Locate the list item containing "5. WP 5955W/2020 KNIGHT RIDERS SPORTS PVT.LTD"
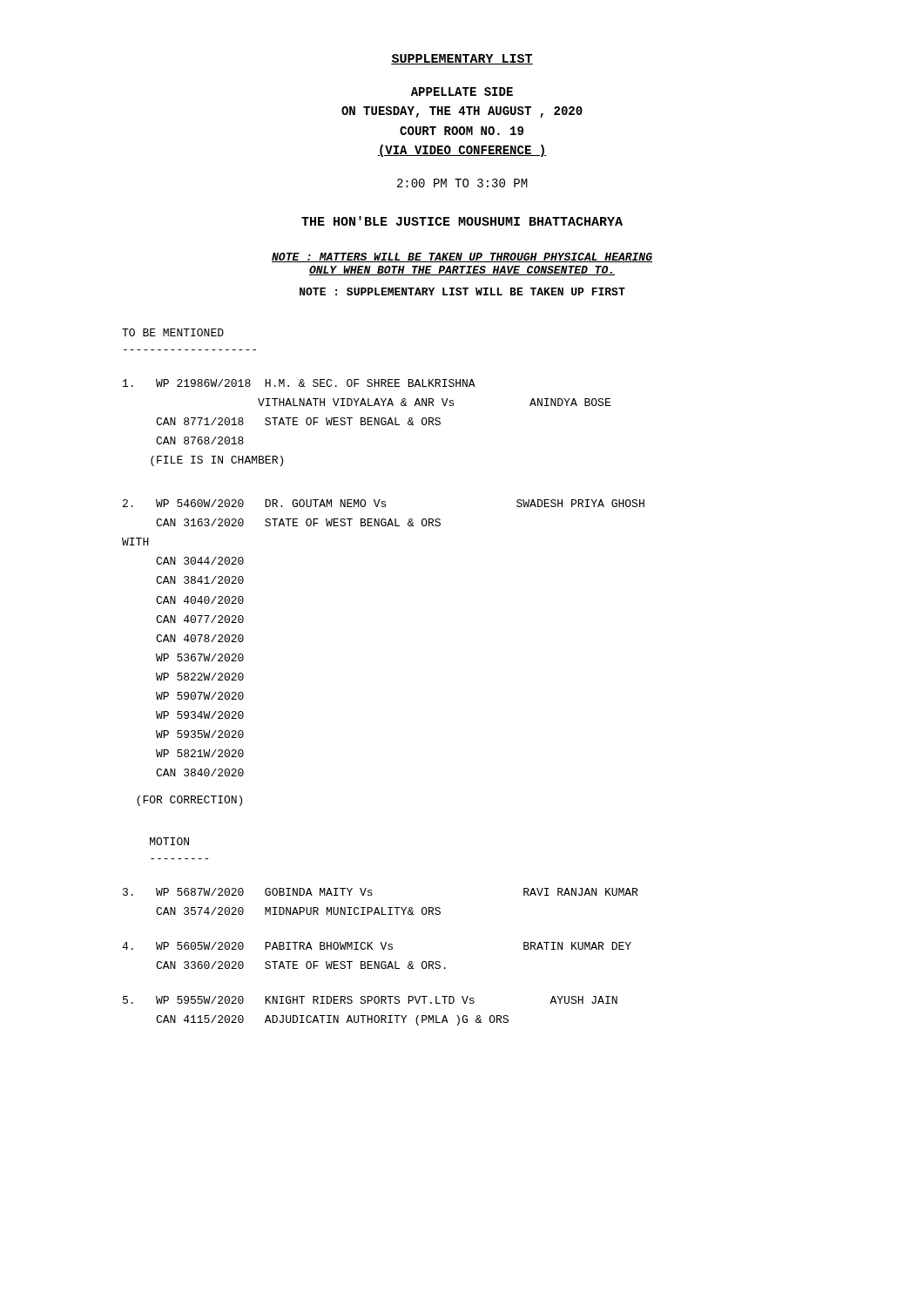 [370, 1011]
